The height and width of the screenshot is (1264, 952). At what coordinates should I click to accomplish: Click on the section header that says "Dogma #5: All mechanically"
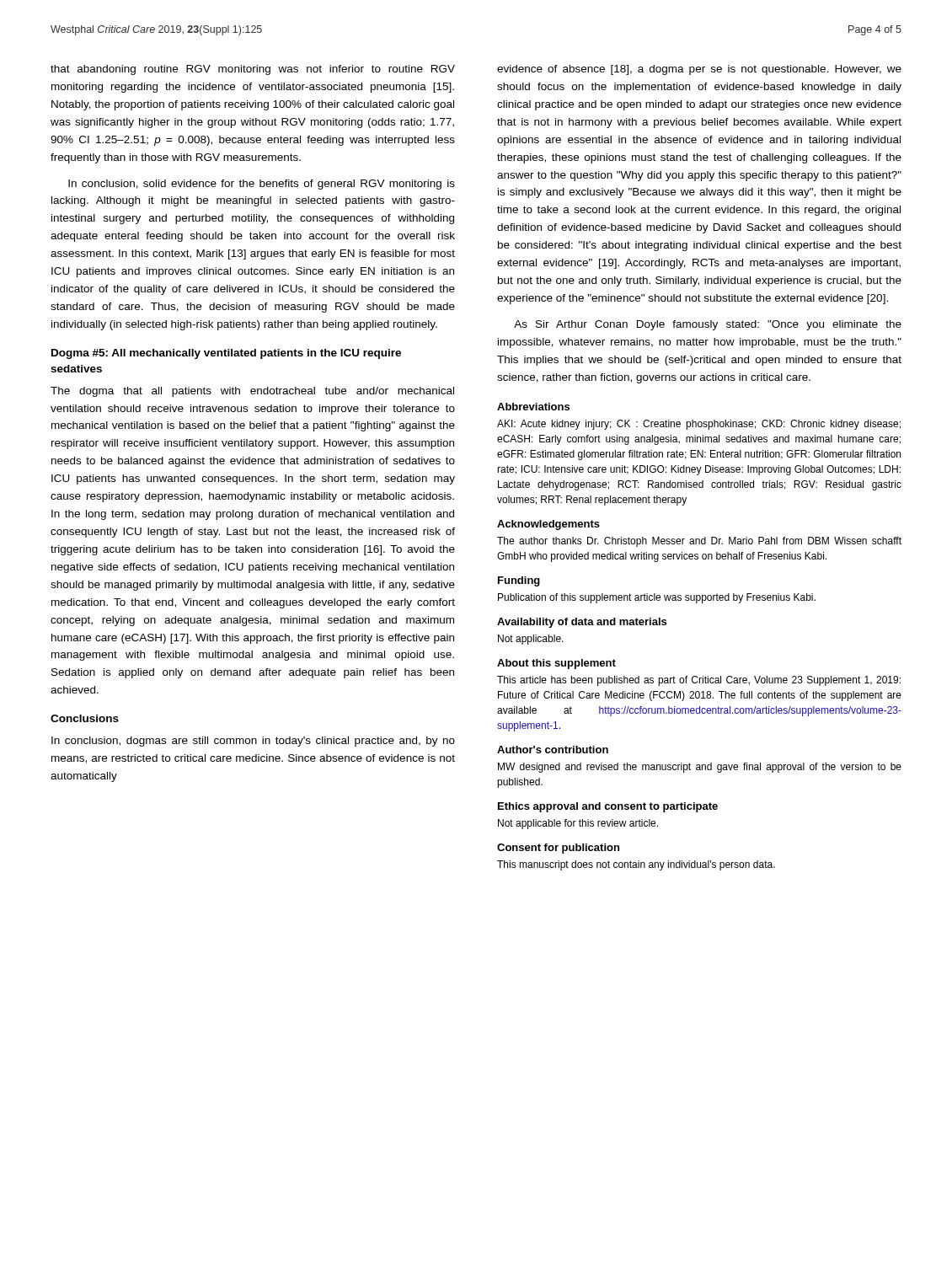[226, 360]
